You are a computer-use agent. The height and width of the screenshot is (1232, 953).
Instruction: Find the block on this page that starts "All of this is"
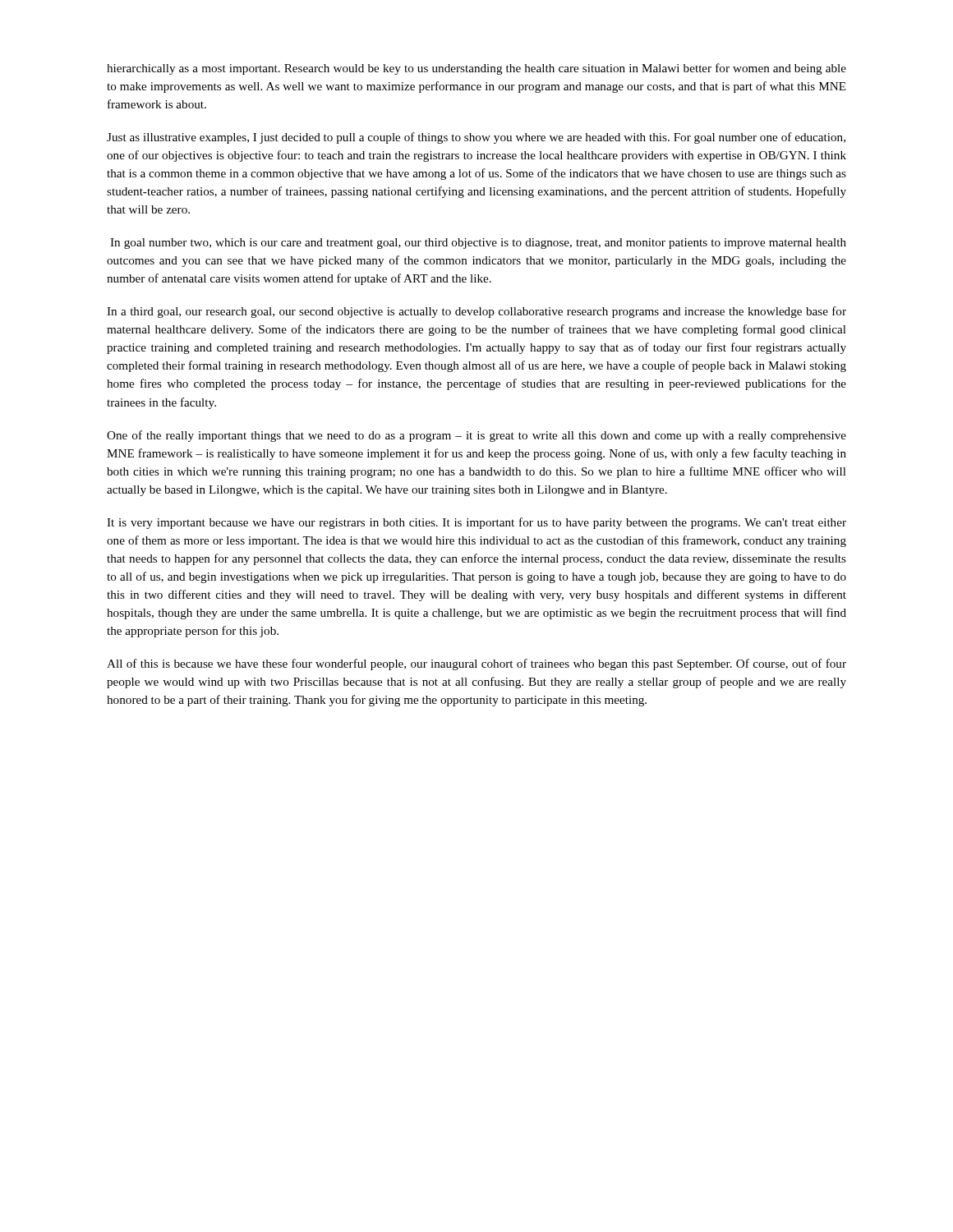(476, 681)
